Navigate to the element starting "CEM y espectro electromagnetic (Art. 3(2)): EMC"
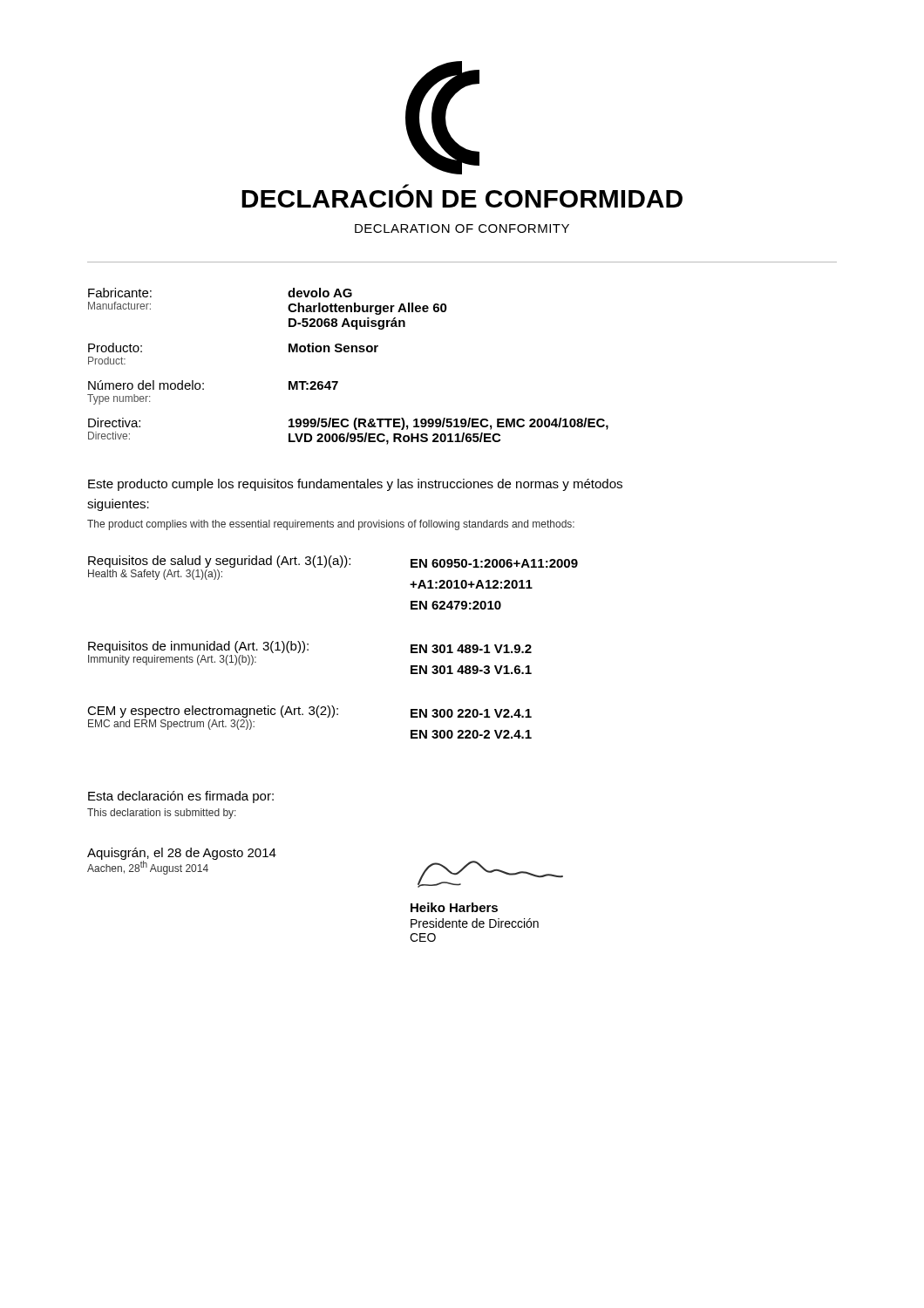The height and width of the screenshot is (1308, 924). click(x=462, y=724)
